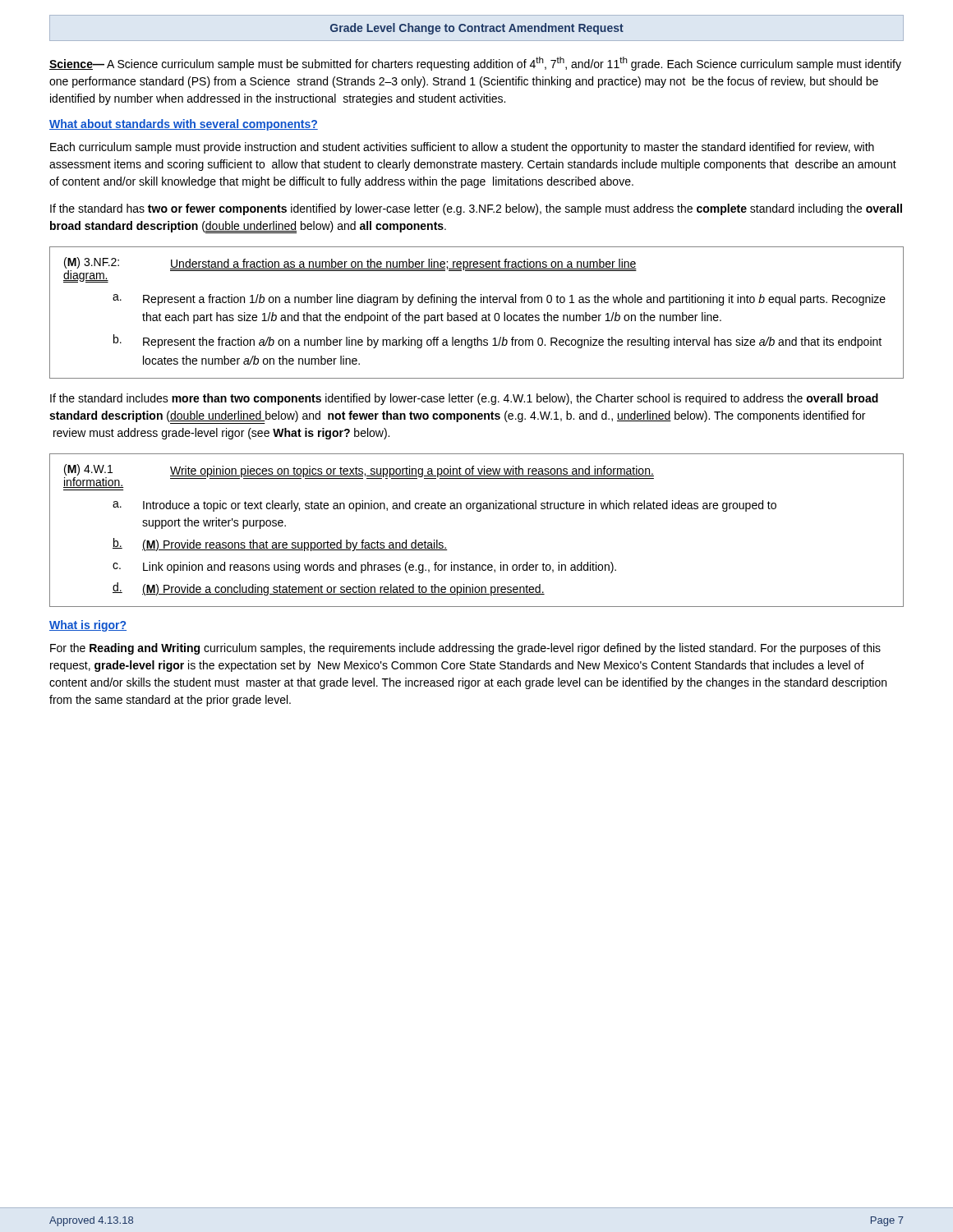Find the table that mentions "(M) 4.W.1information. Write"
953x1232 pixels.
click(x=476, y=530)
